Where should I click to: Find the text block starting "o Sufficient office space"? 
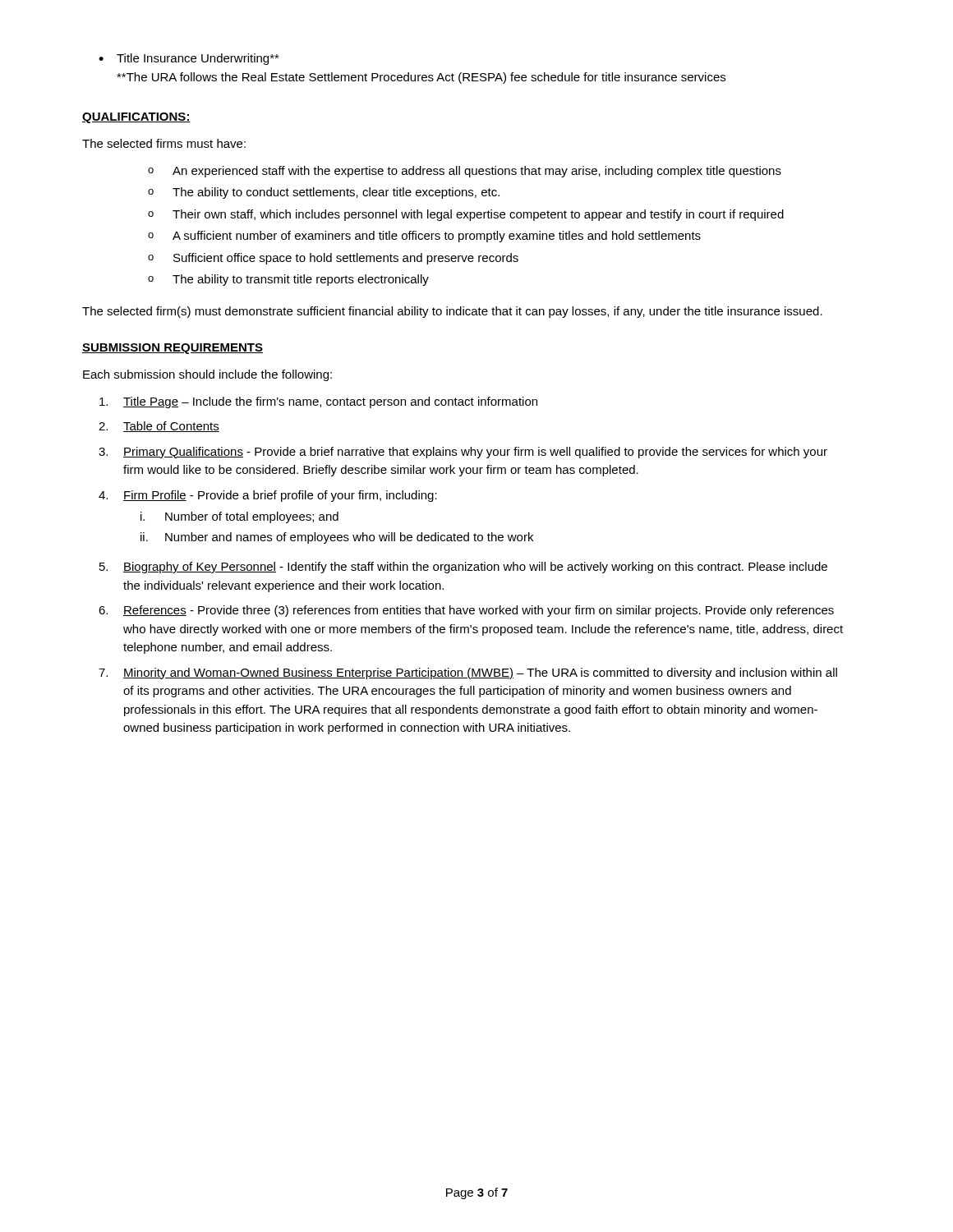pyautogui.click(x=333, y=258)
